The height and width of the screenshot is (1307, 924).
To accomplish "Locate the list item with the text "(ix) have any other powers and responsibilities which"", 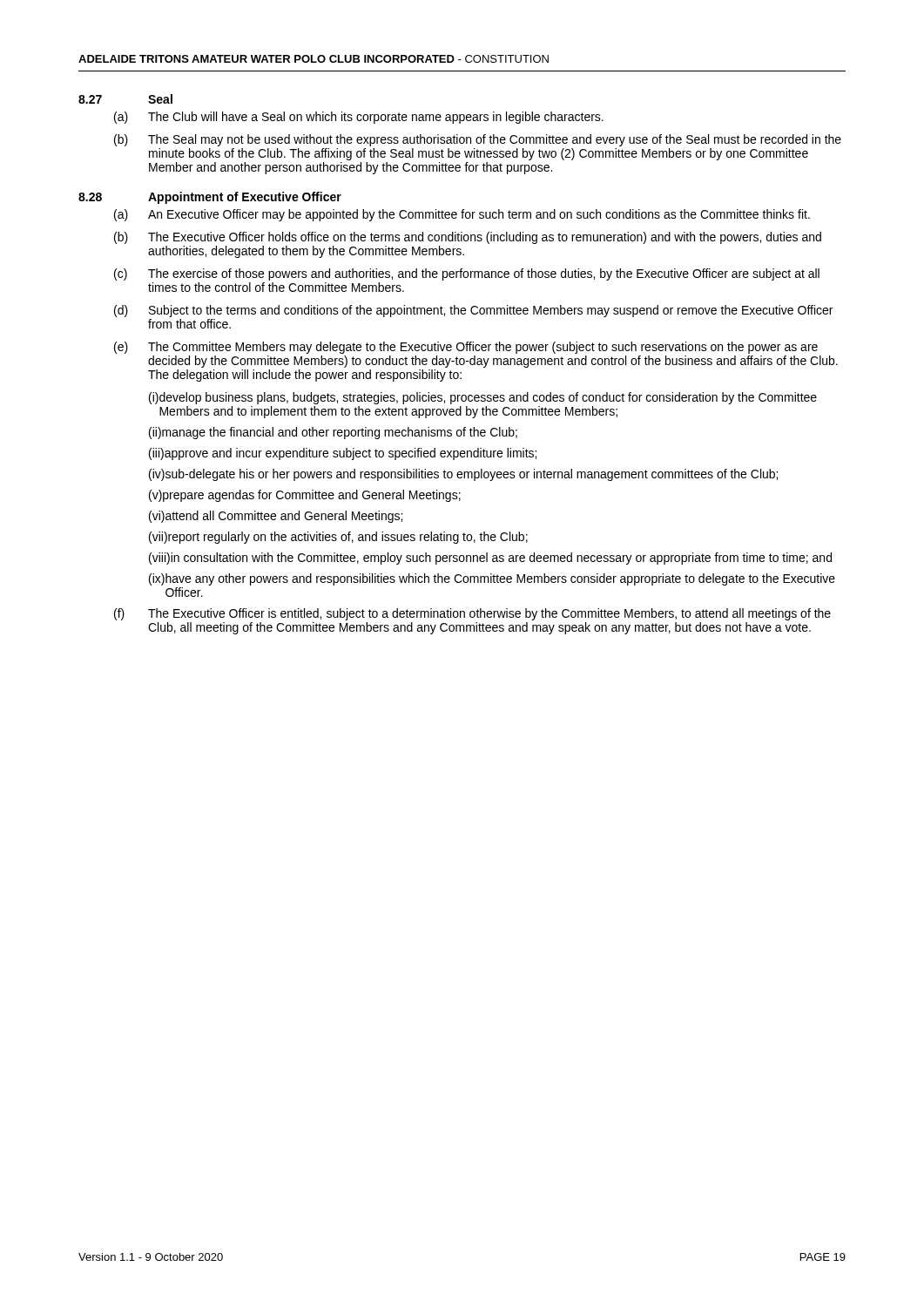I will pos(462,586).
